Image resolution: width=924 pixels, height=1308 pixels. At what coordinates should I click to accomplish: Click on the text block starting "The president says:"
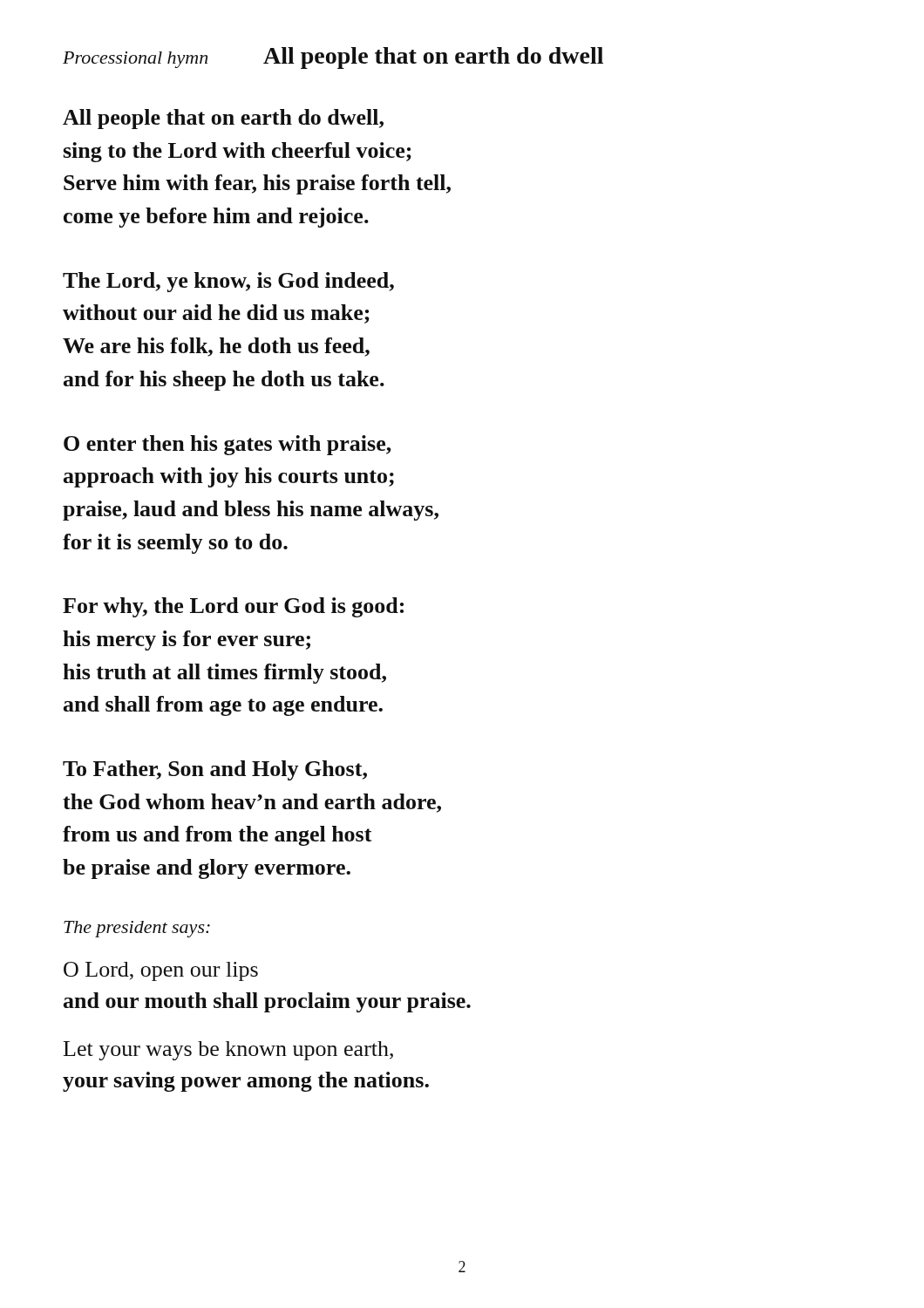pos(137,926)
